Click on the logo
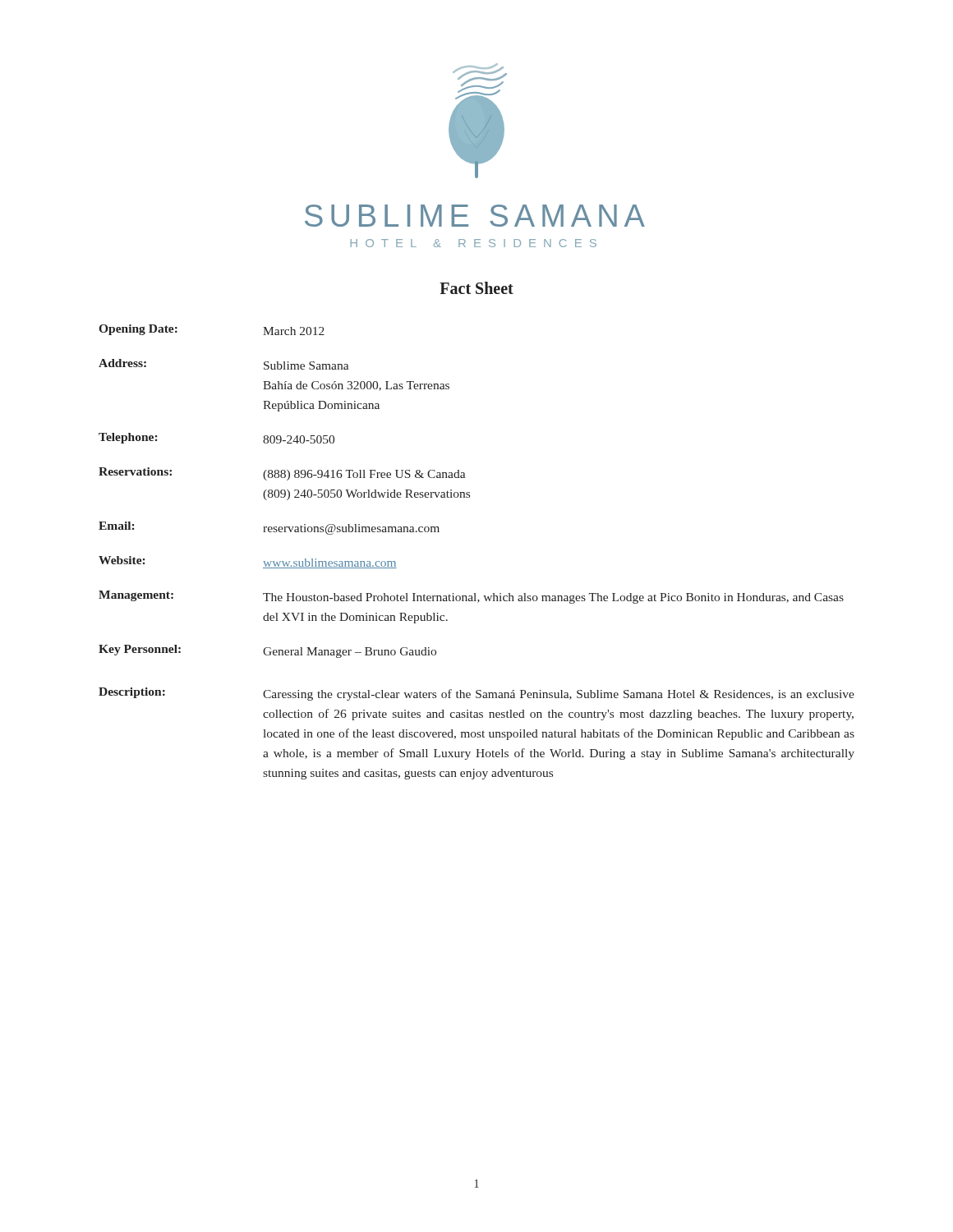This screenshot has width=953, height=1232. 476,117
